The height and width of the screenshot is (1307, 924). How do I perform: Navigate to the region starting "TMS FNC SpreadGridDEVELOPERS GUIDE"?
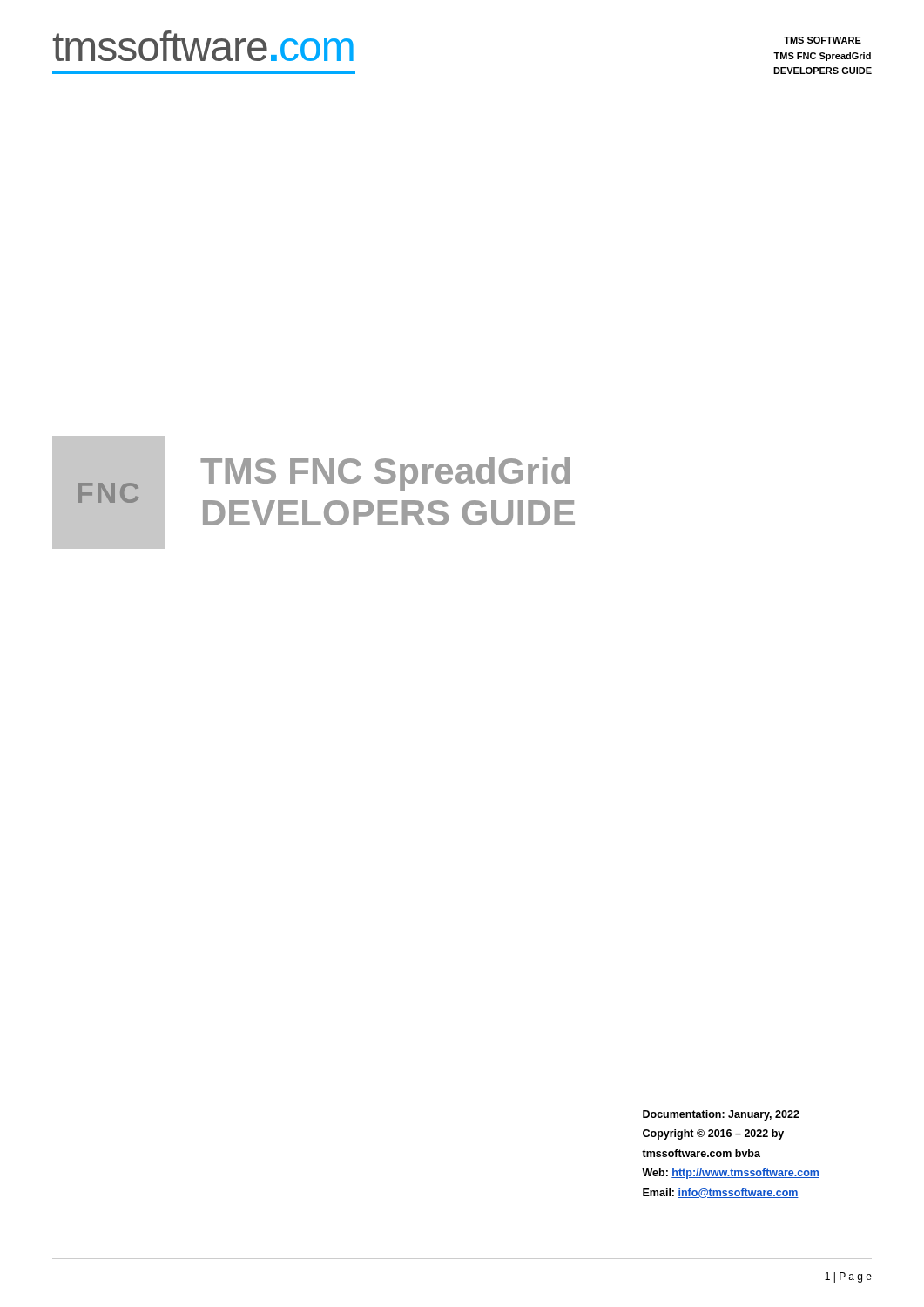pos(388,492)
